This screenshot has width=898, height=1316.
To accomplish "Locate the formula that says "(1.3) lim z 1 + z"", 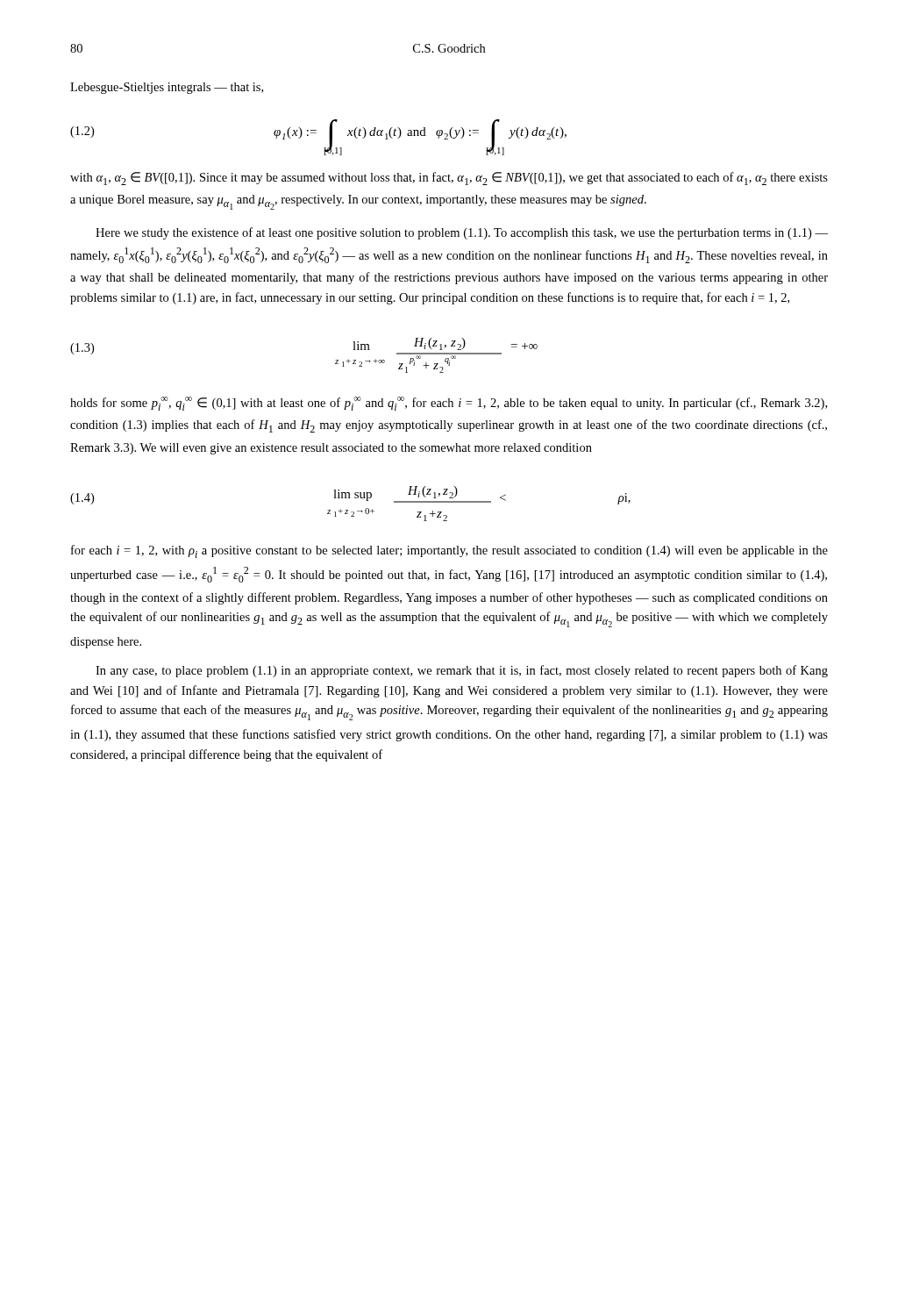I will pos(449,348).
